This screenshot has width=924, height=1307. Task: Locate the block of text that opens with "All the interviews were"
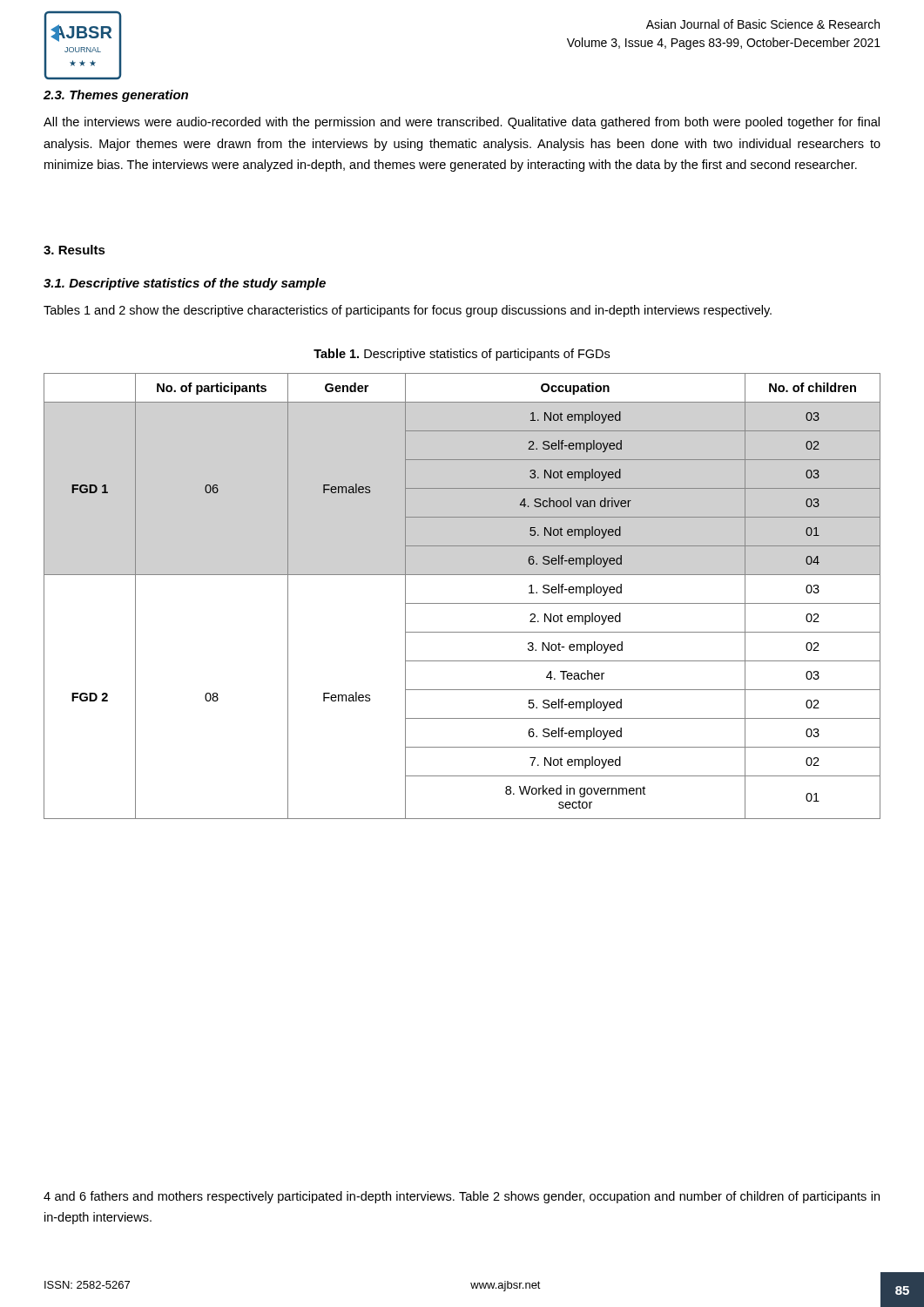pyautogui.click(x=462, y=143)
